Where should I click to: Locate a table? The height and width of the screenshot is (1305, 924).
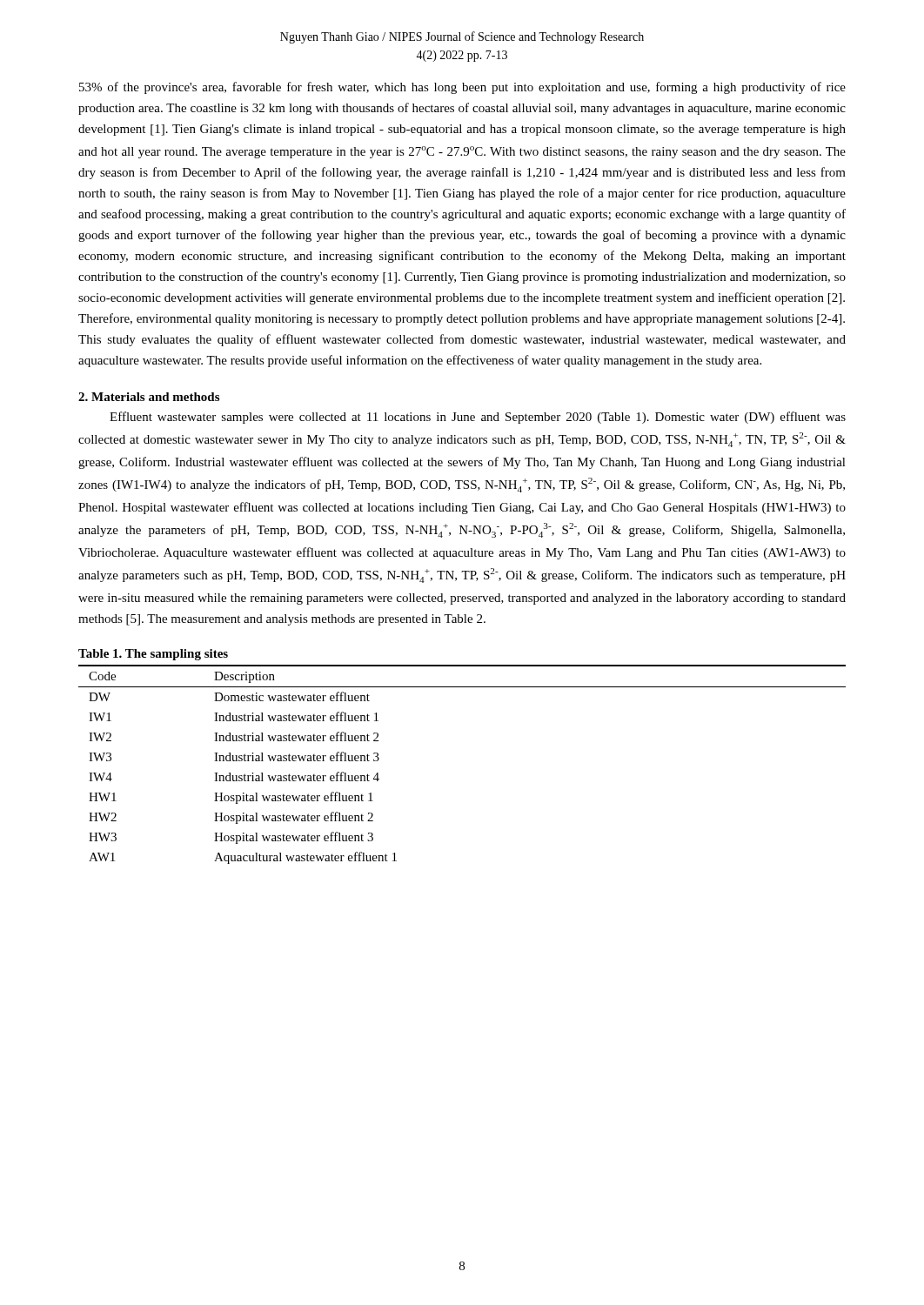click(462, 766)
